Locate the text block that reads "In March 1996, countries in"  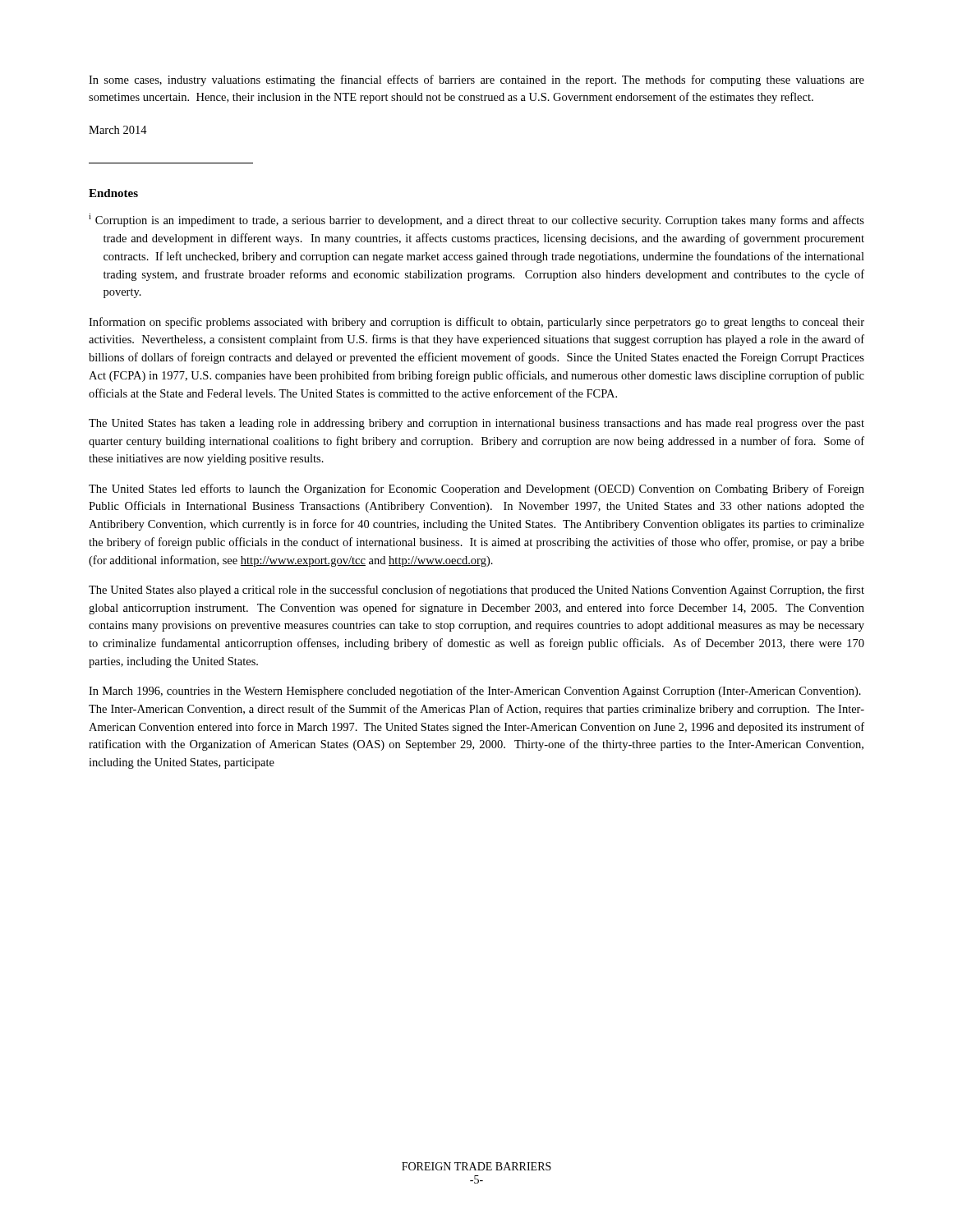click(x=476, y=727)
